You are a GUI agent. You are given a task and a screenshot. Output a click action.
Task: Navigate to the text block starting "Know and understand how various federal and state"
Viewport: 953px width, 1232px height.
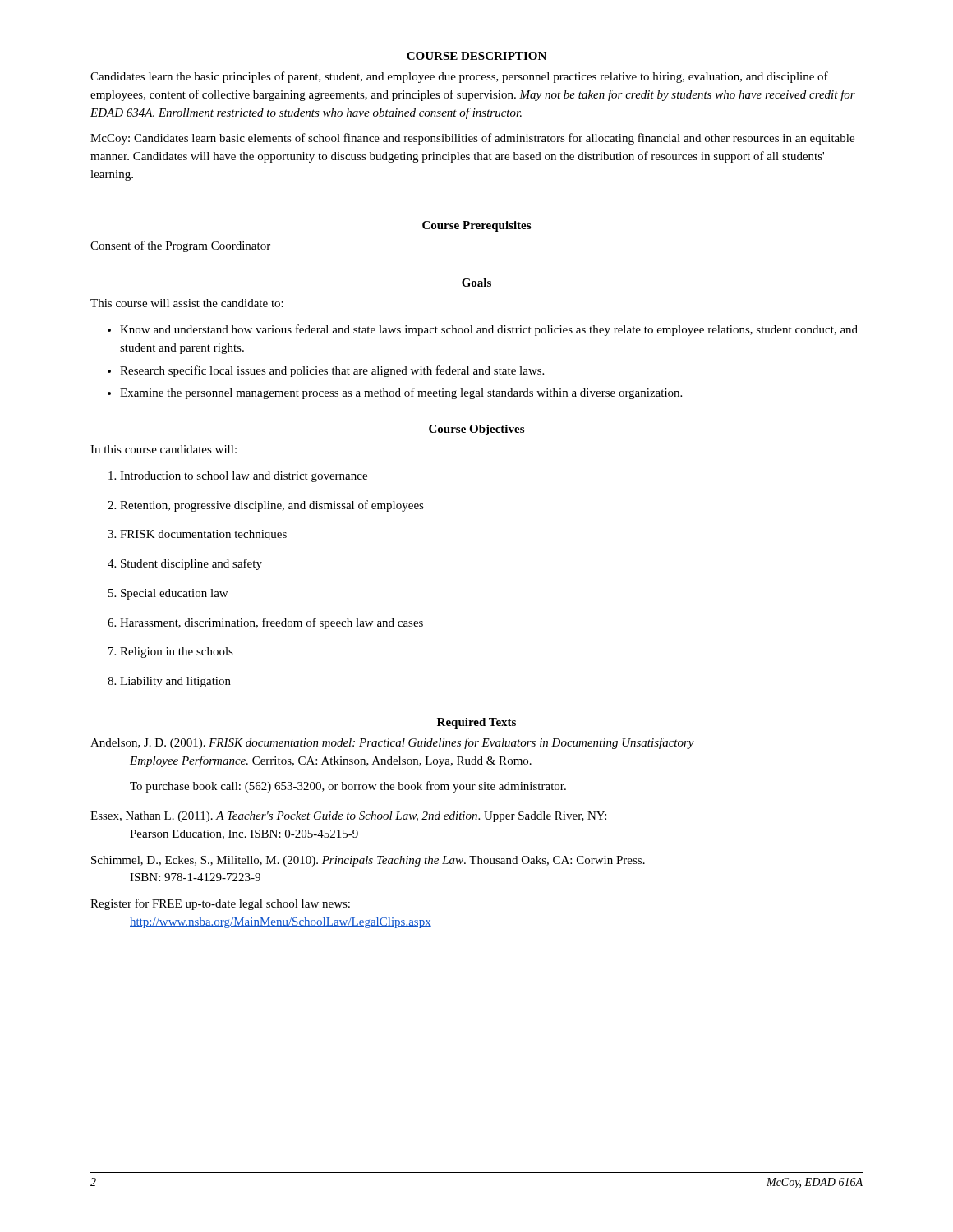(x=476, y=362)
